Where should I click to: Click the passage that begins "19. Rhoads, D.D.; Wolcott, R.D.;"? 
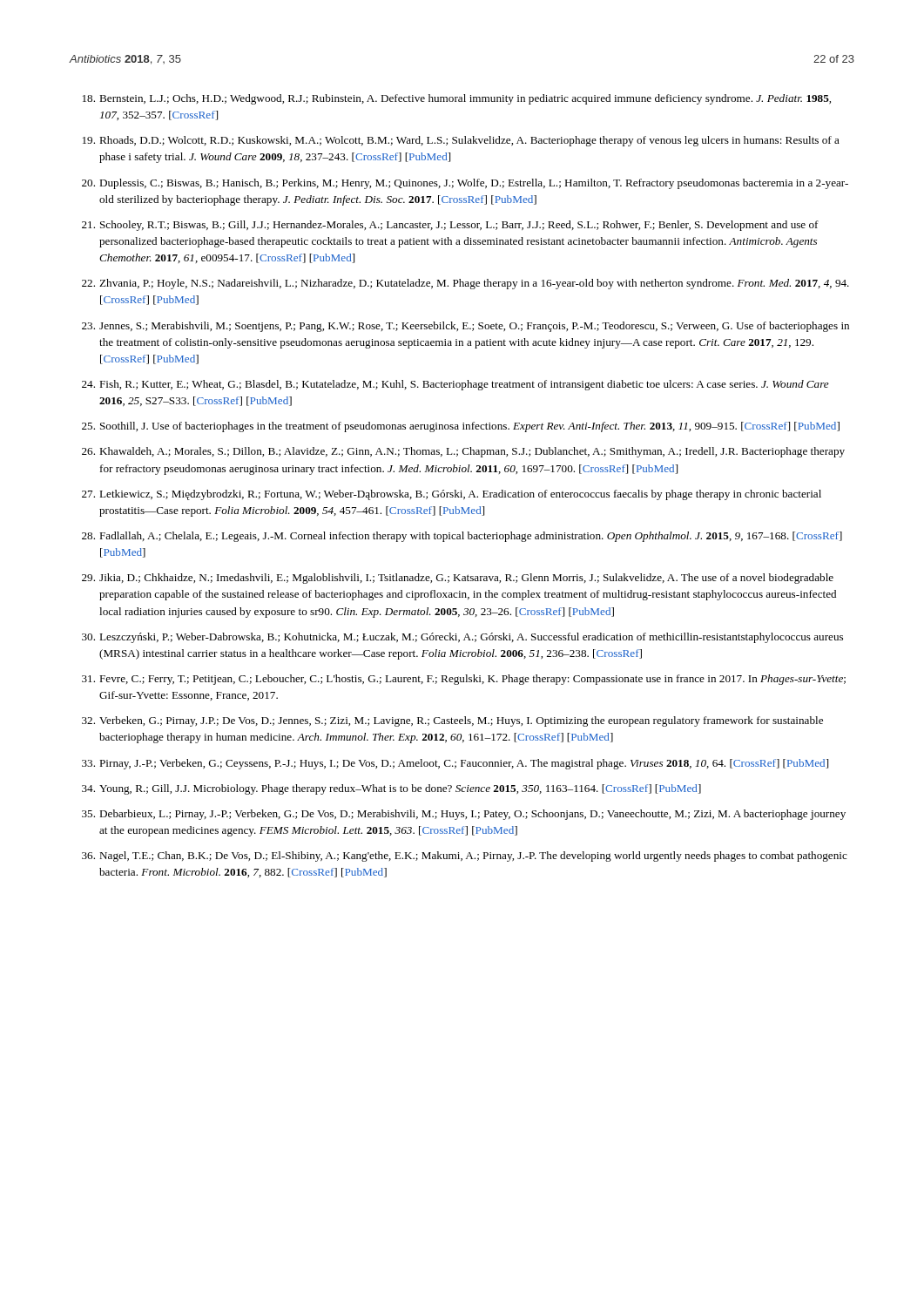[462, 149]
